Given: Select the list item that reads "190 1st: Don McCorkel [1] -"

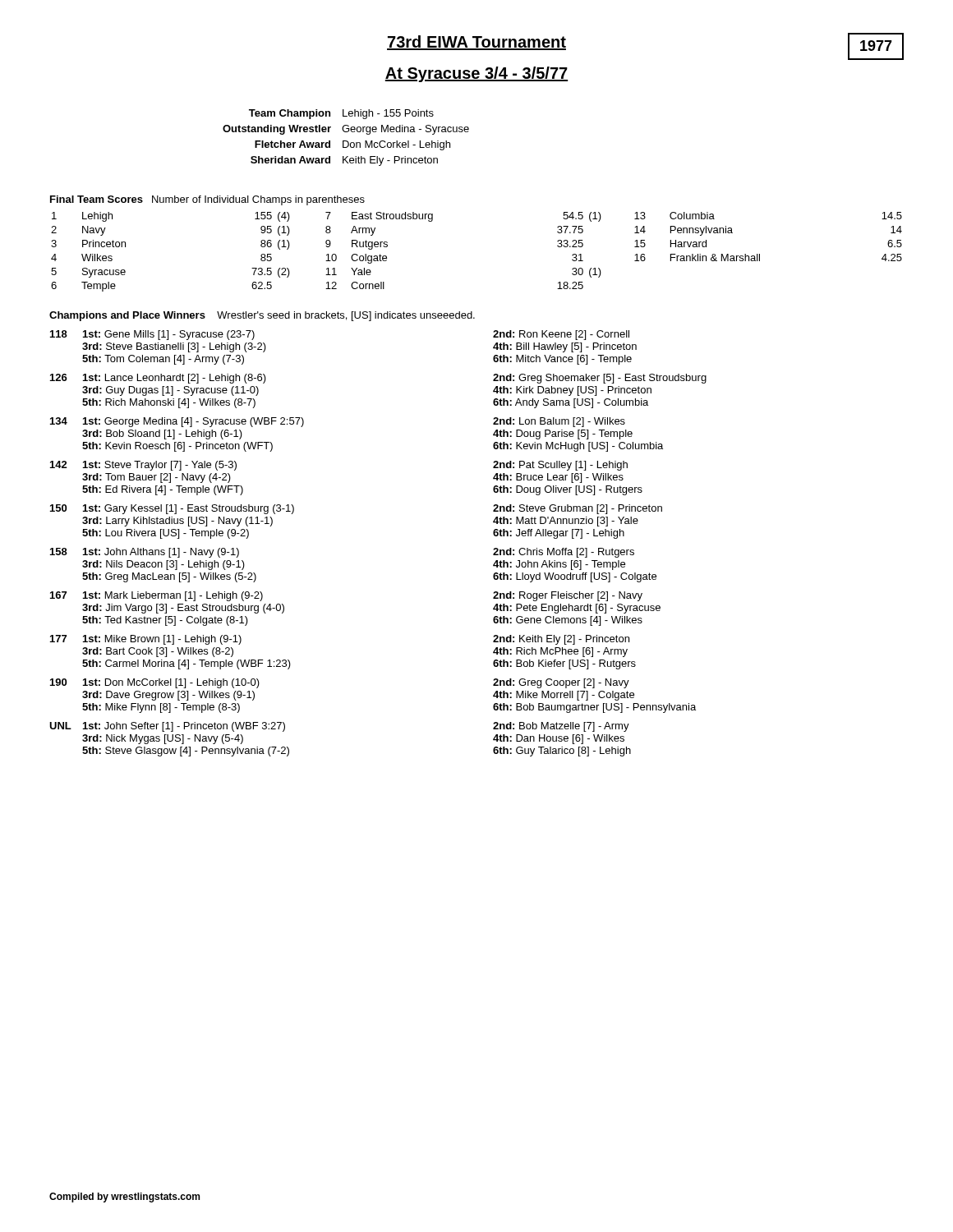Looking at the screenshot, I should coord(170,683).
